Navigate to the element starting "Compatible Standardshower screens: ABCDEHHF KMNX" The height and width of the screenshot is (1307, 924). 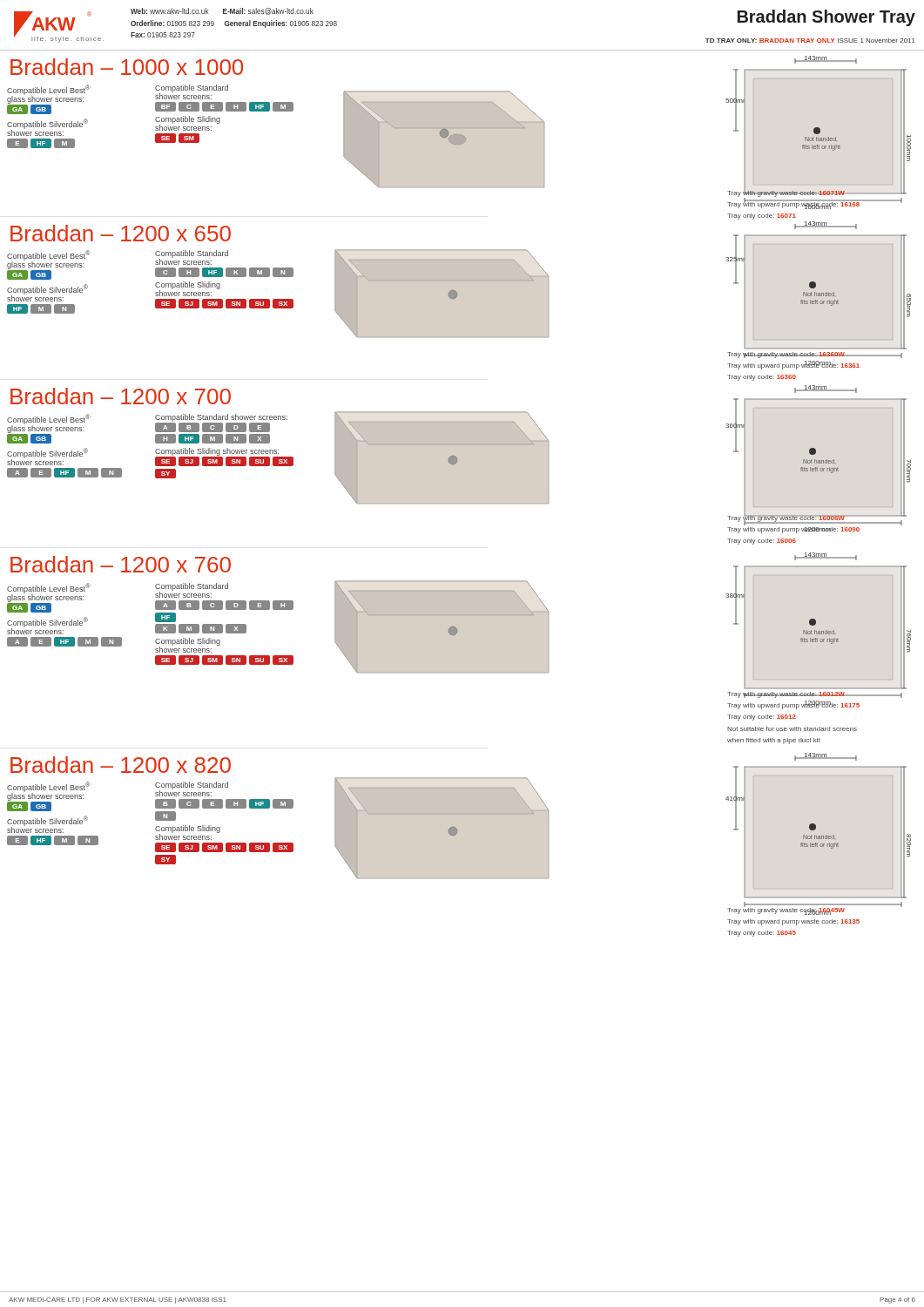pyautogui.click(x=236, y=623)
